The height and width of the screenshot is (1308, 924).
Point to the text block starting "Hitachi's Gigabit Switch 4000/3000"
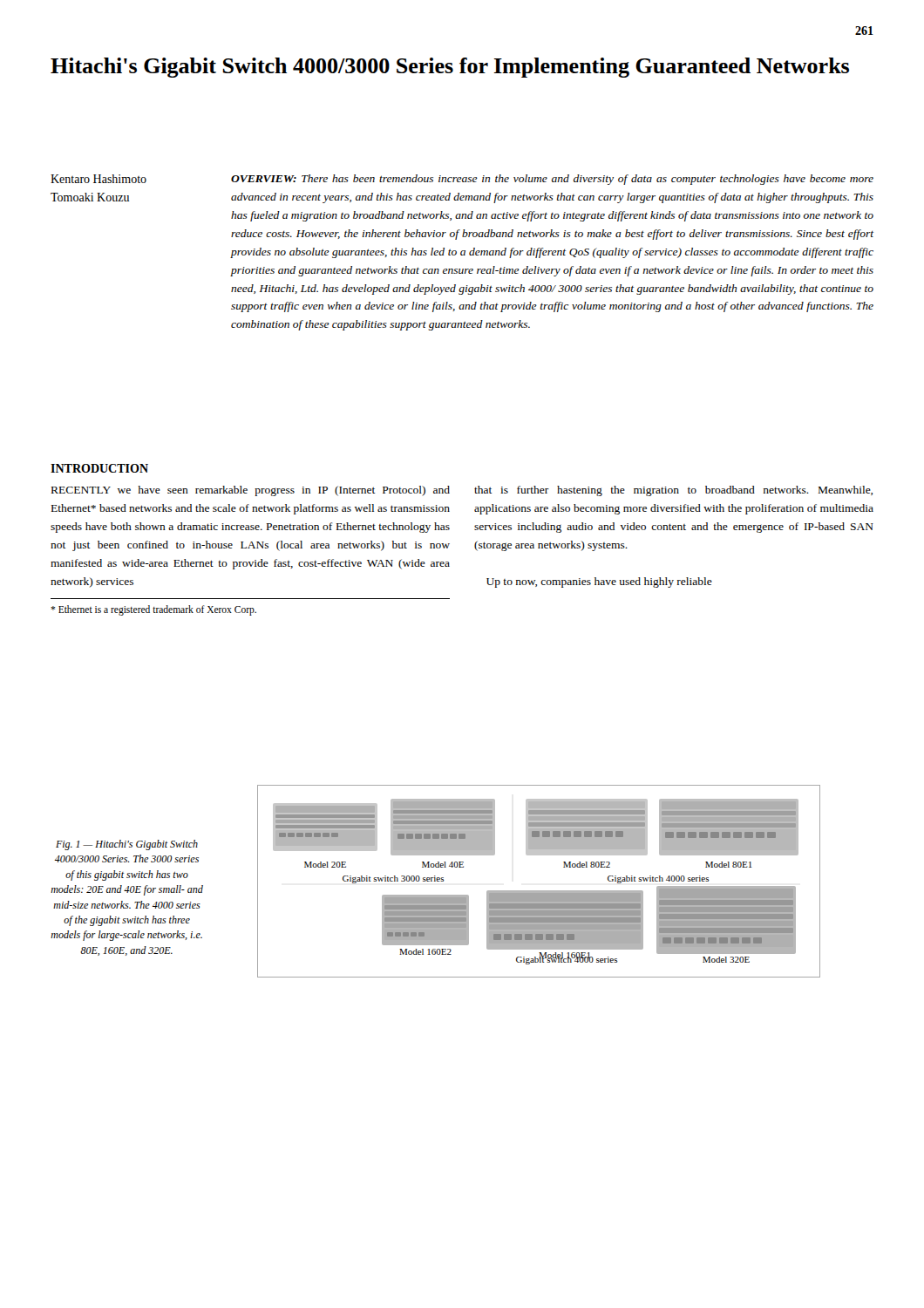click(462, 67)
